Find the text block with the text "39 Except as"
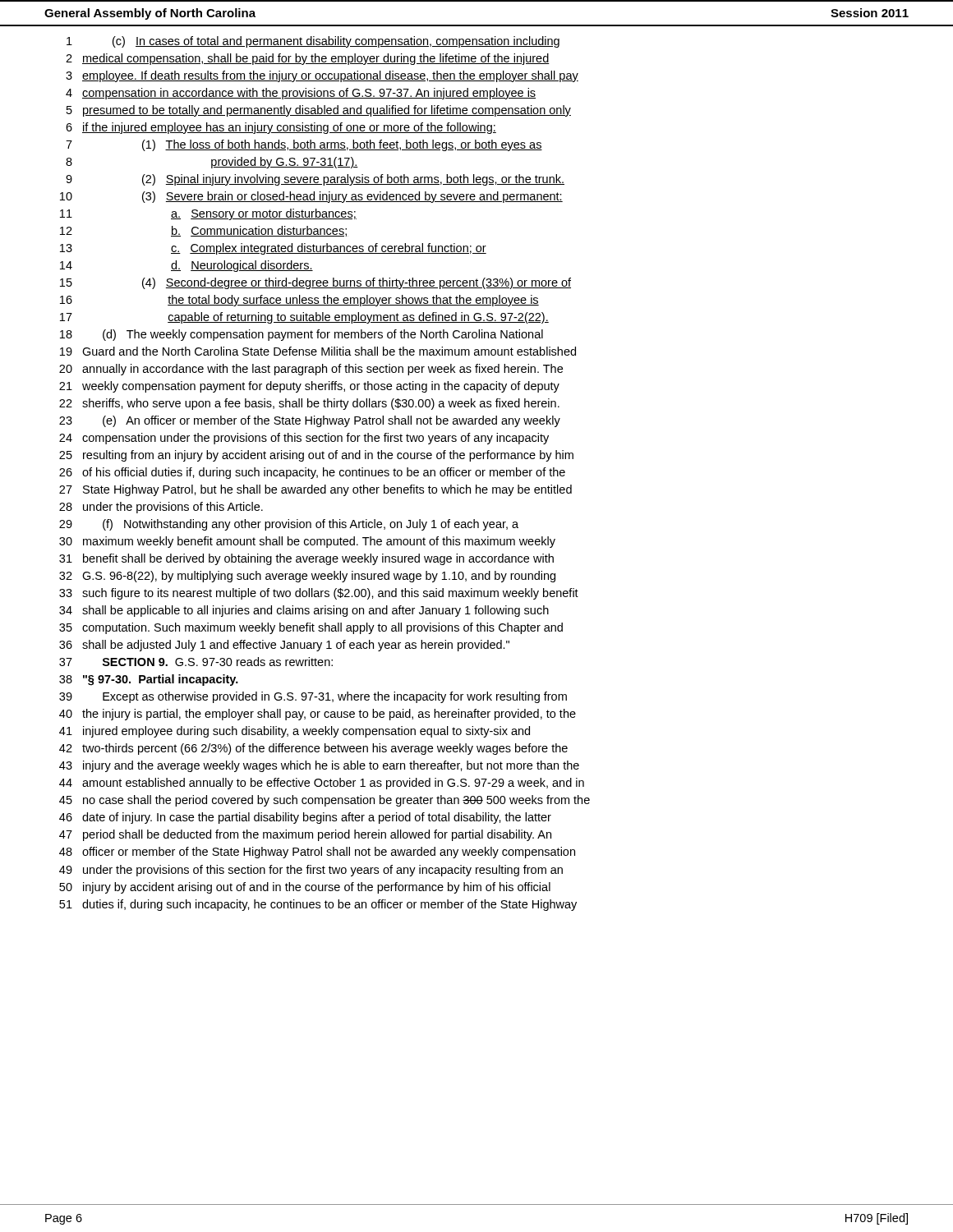 point(476,801)
